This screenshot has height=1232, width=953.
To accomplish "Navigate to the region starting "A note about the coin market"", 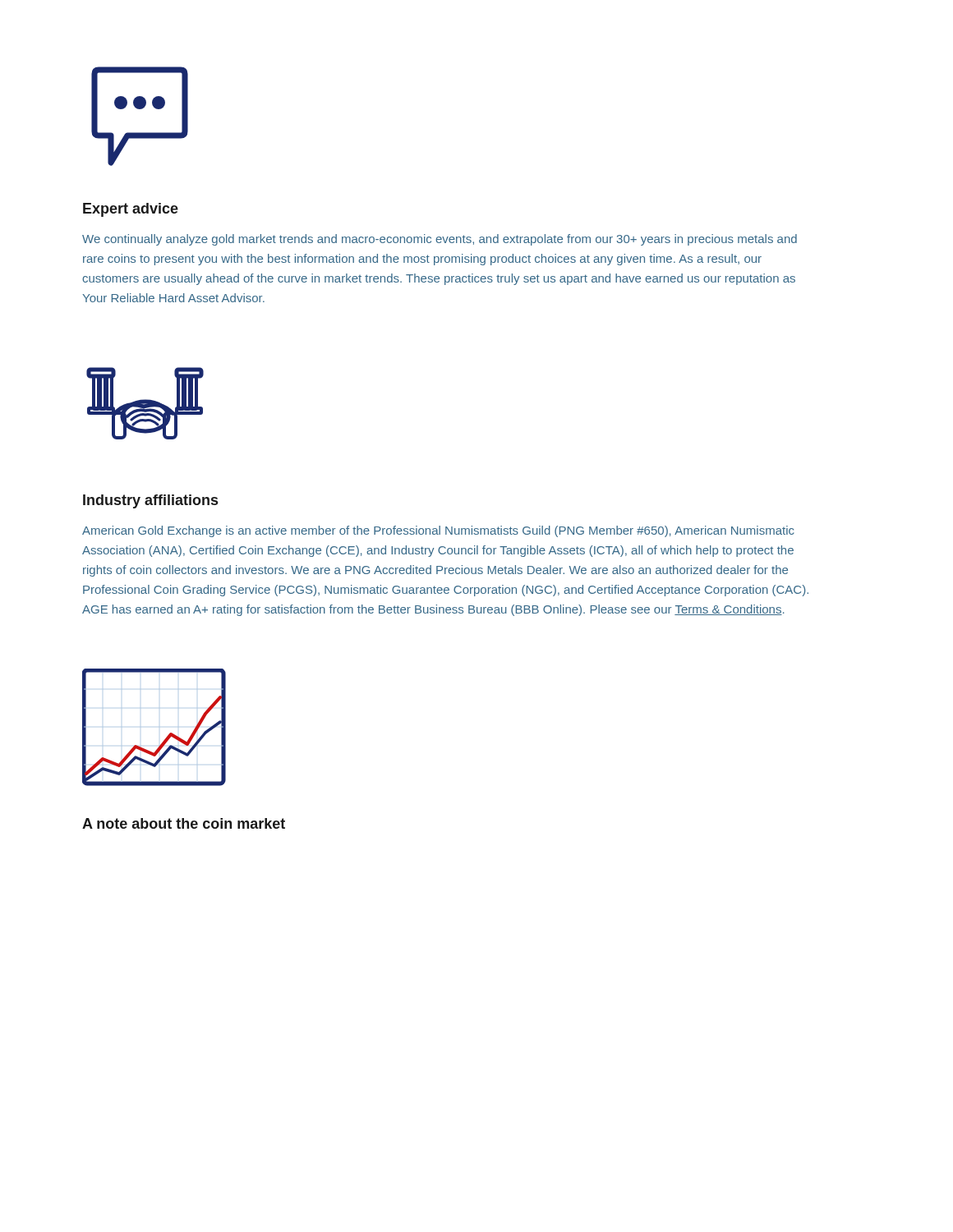I will click(x=184, y=824).
